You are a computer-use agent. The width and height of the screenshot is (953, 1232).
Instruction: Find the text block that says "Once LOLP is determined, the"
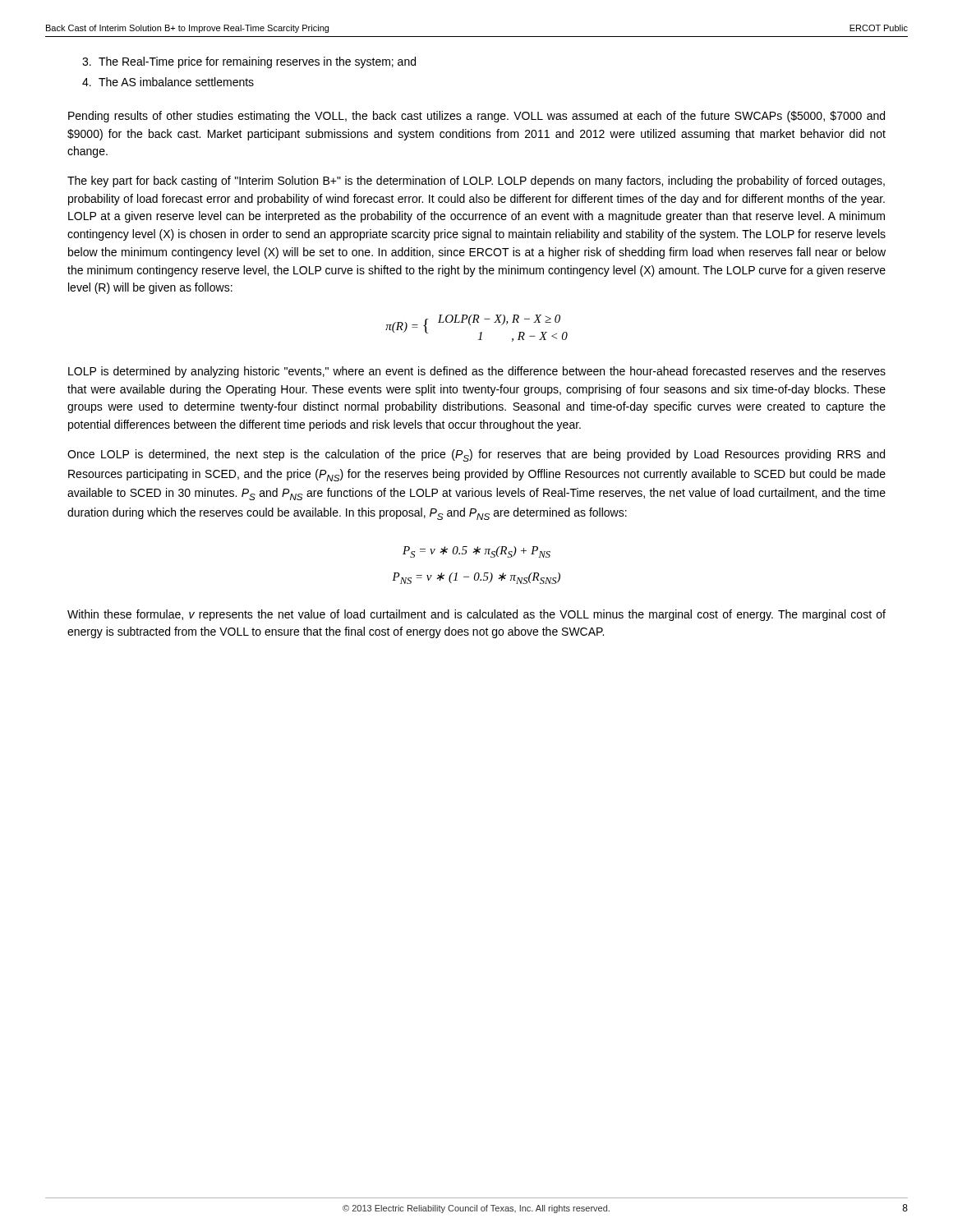[476, 484]
